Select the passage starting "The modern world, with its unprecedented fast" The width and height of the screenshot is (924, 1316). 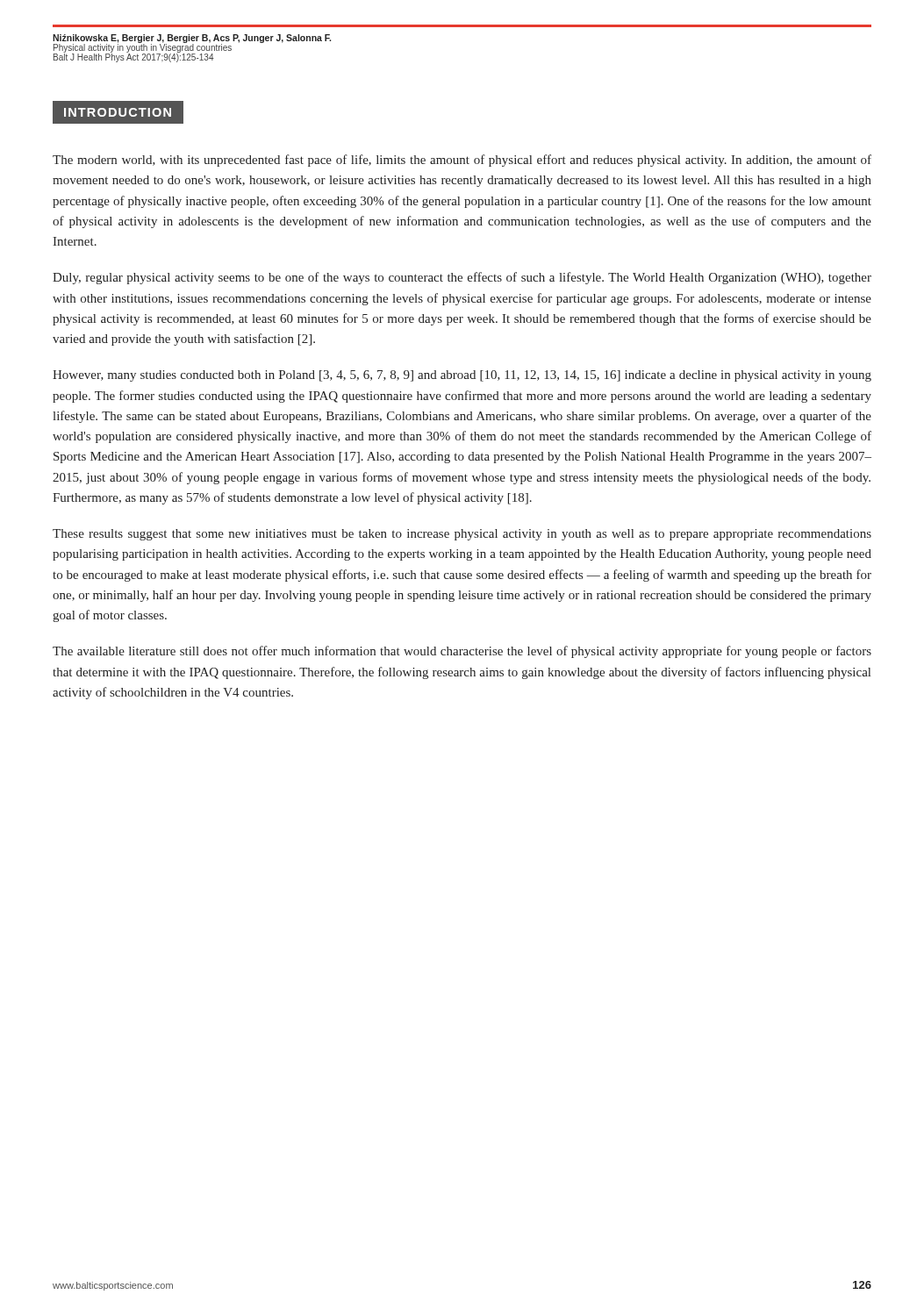462,200
